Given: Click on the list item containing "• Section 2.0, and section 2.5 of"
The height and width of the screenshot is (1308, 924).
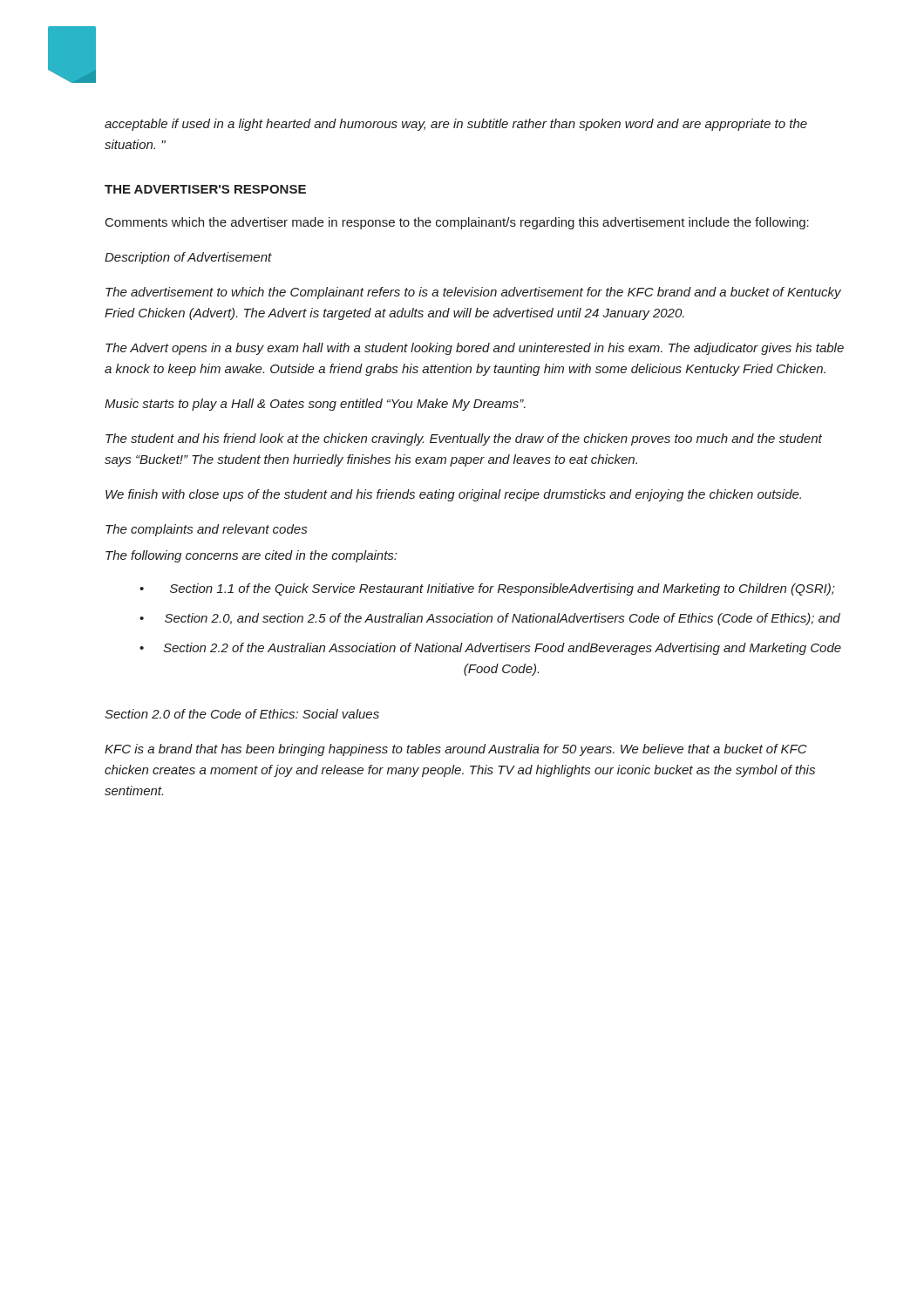Looking at the screenshot, I should [x=492, y=618].
